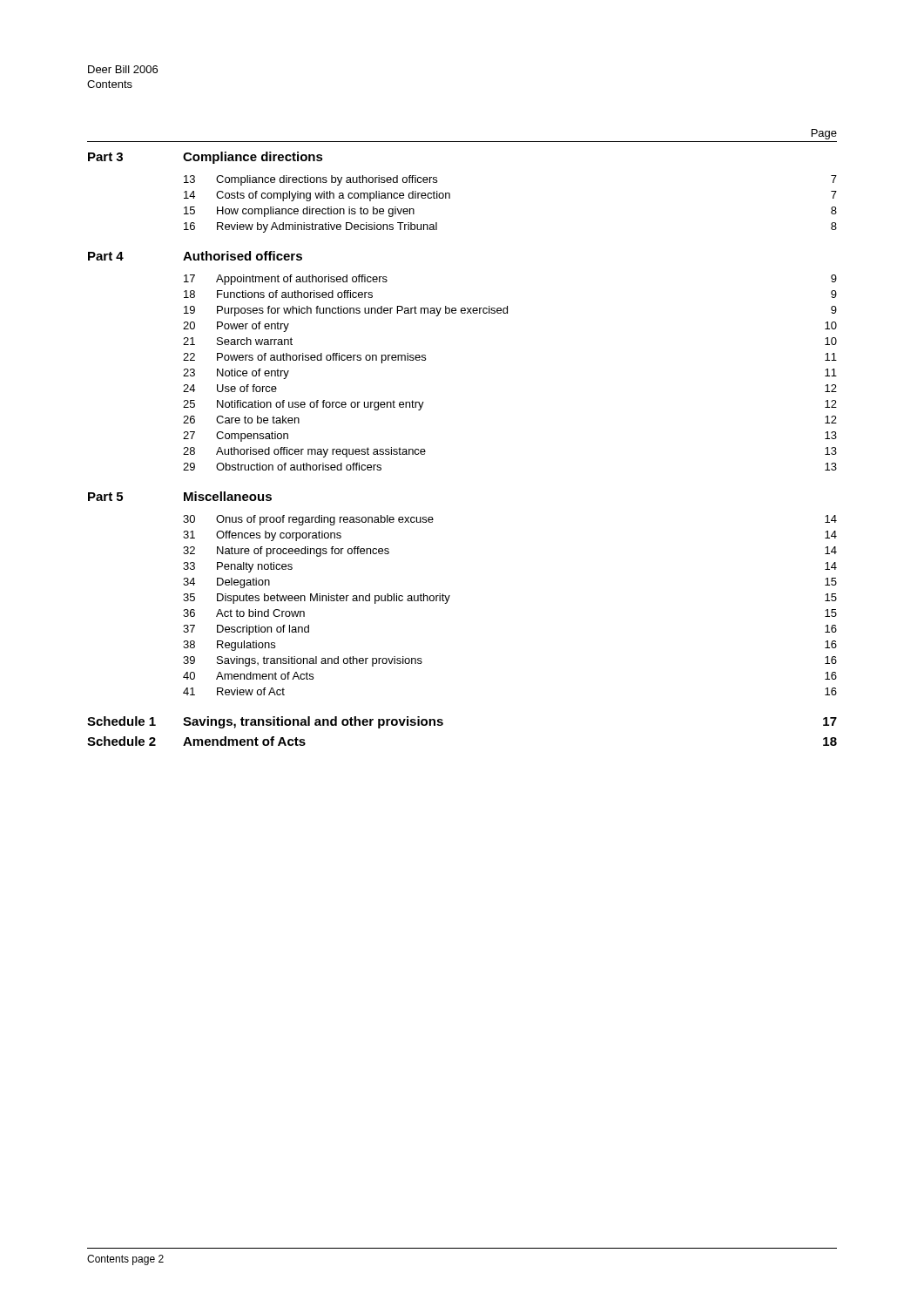Click on the list item that says "27 Compensation 13"
The width and height of the screenshot is (924, 1307).
click(250, 436)
